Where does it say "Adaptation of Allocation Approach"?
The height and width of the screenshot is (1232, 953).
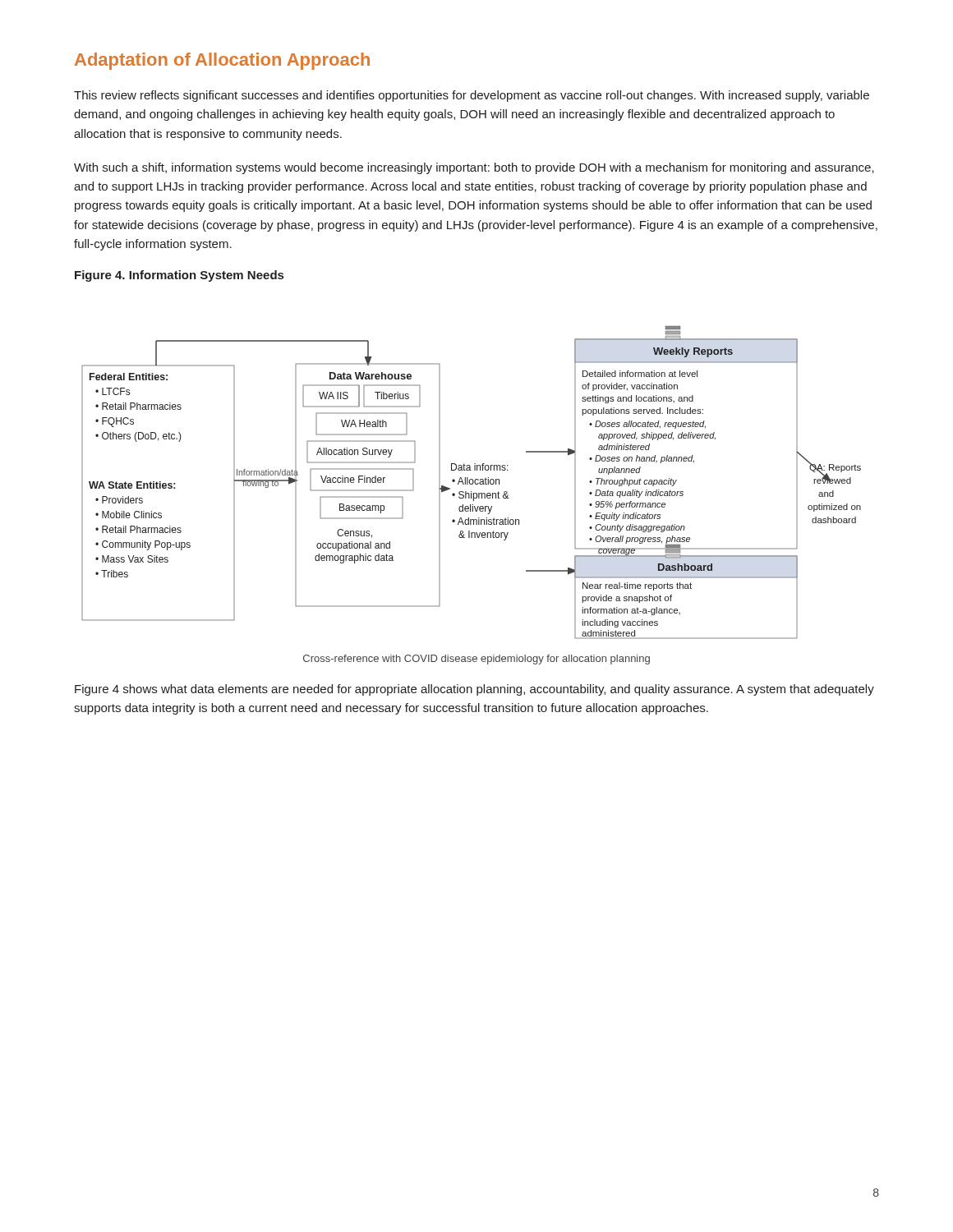point(222,60)
